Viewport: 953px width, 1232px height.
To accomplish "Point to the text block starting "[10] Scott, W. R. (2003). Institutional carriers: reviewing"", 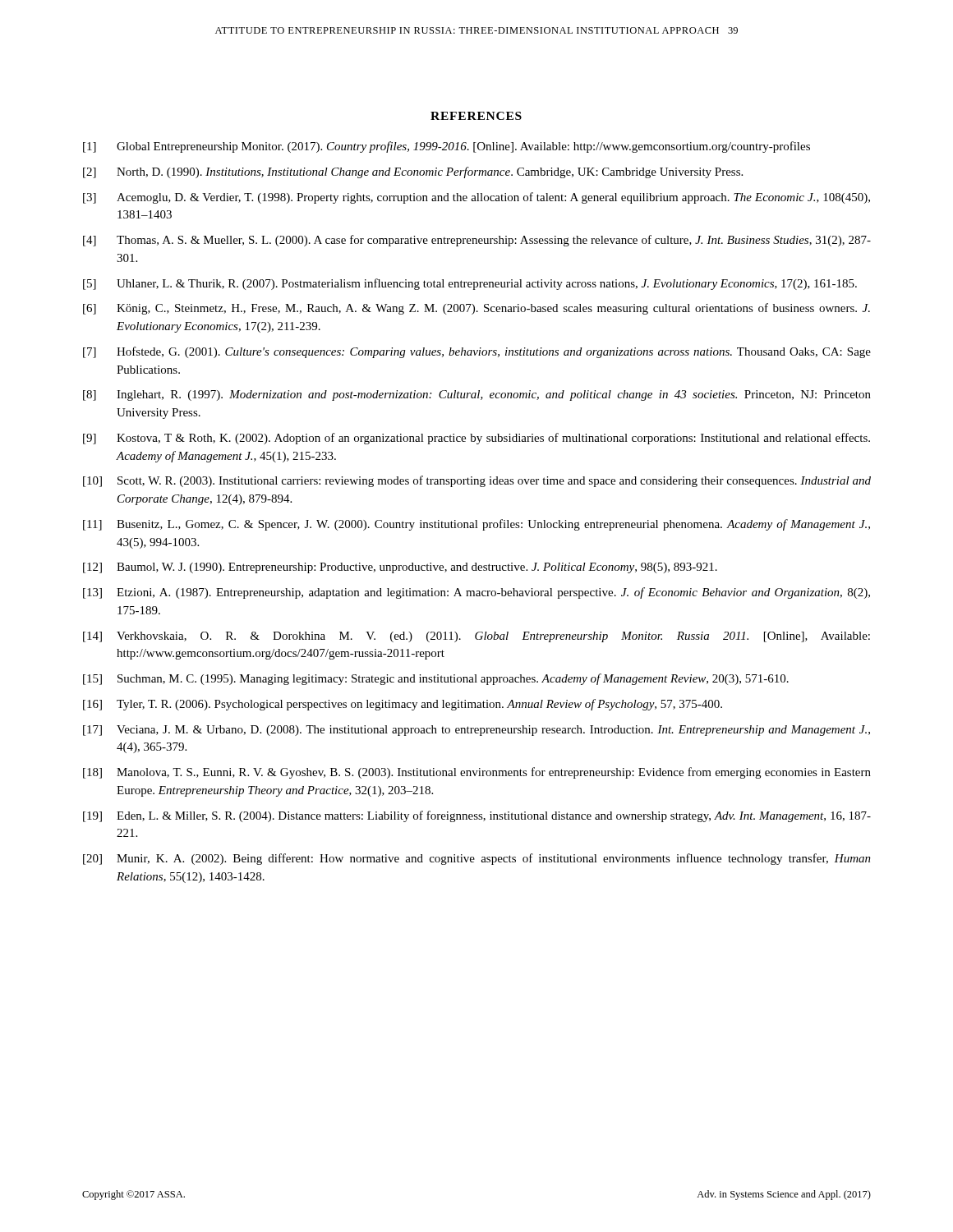I will [x=476, y=490].
